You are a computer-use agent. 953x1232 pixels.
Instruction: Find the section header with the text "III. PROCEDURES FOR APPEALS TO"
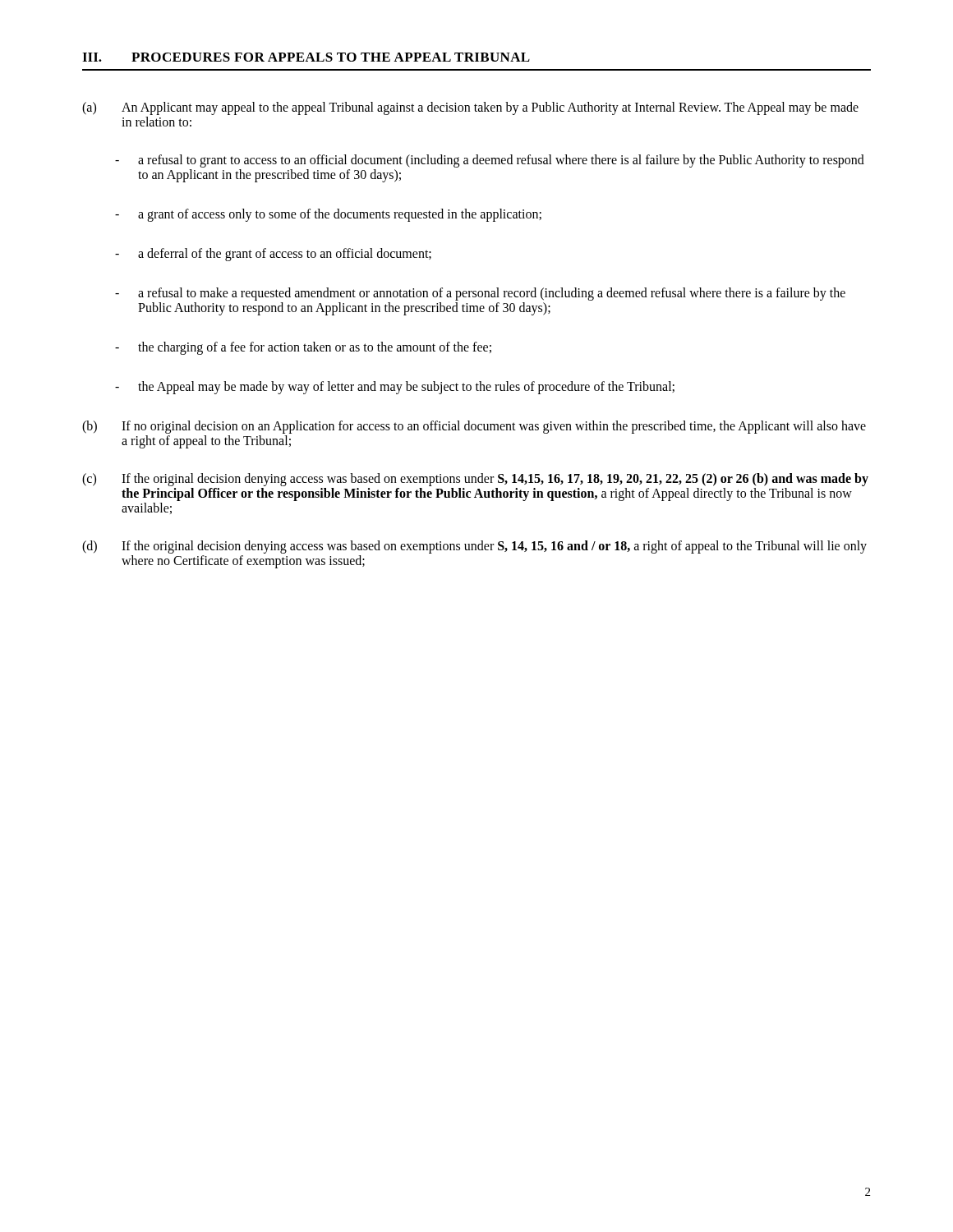[x=306, y=57]
